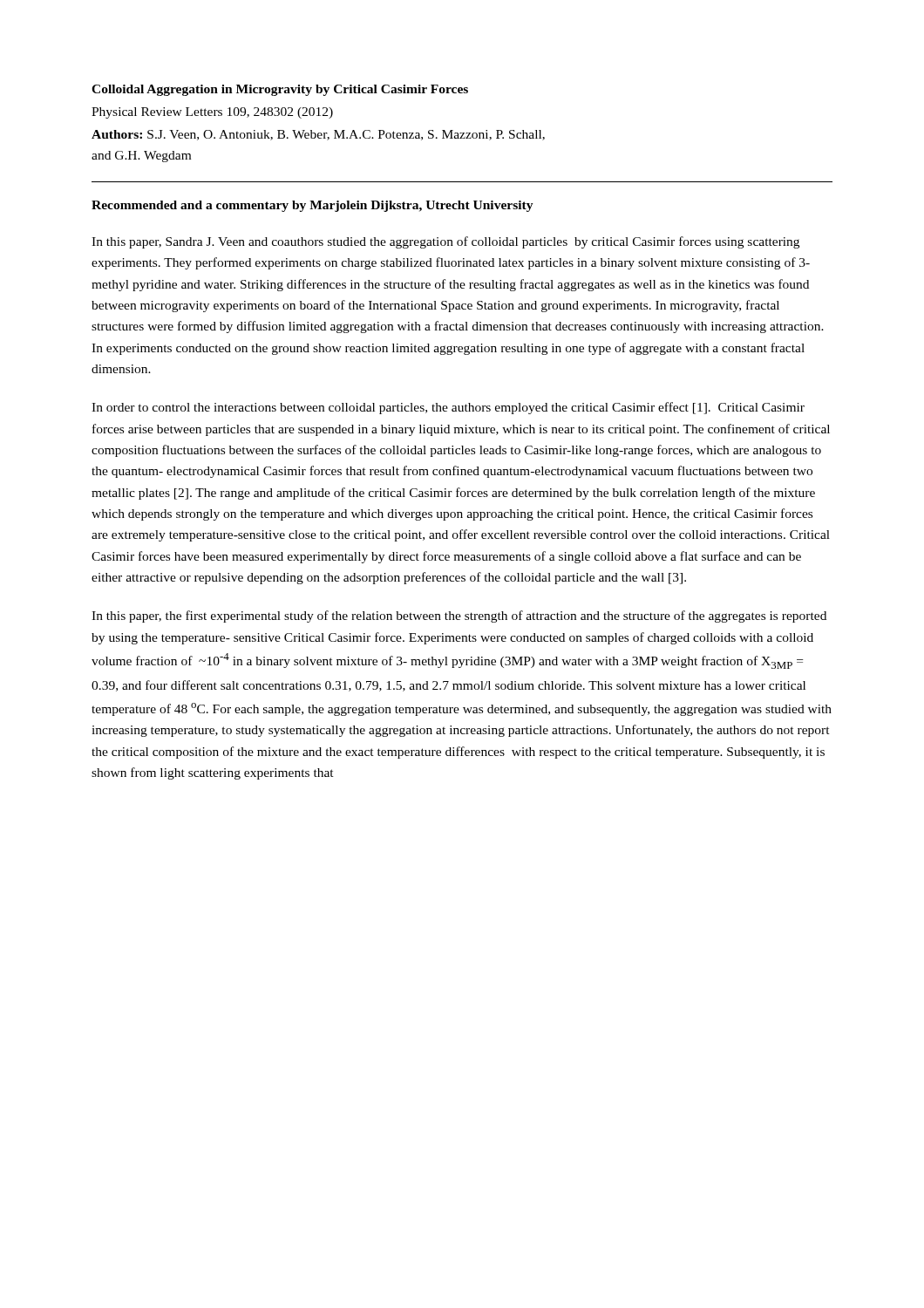Find the block on this page that starts "Authors: S.J. Veen, O. Antoniuk, B."
The height and width of the screenshot is (1308, 924).
pos(319,144)
